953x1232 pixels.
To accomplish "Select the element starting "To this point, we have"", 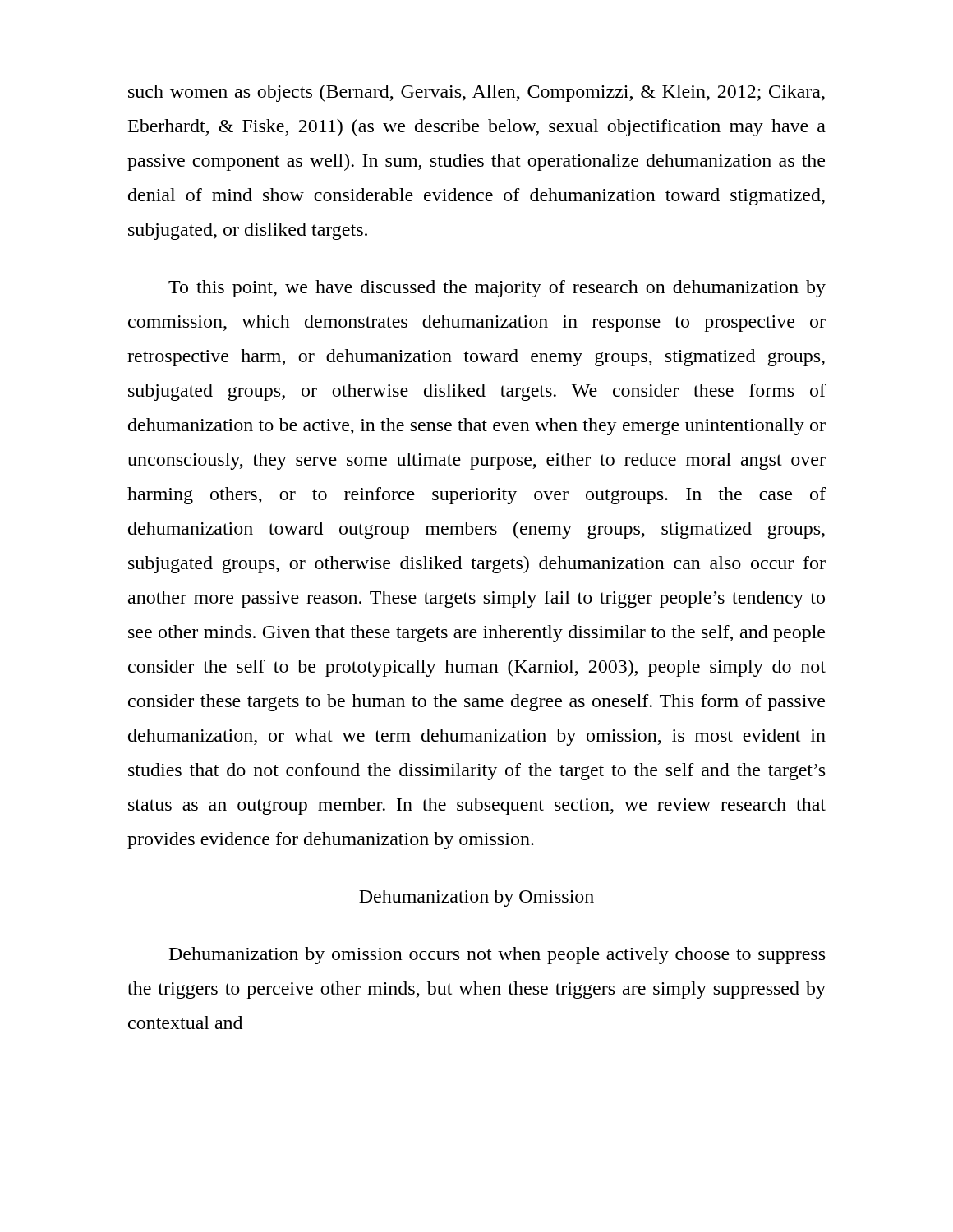I will tap(476, 563).
